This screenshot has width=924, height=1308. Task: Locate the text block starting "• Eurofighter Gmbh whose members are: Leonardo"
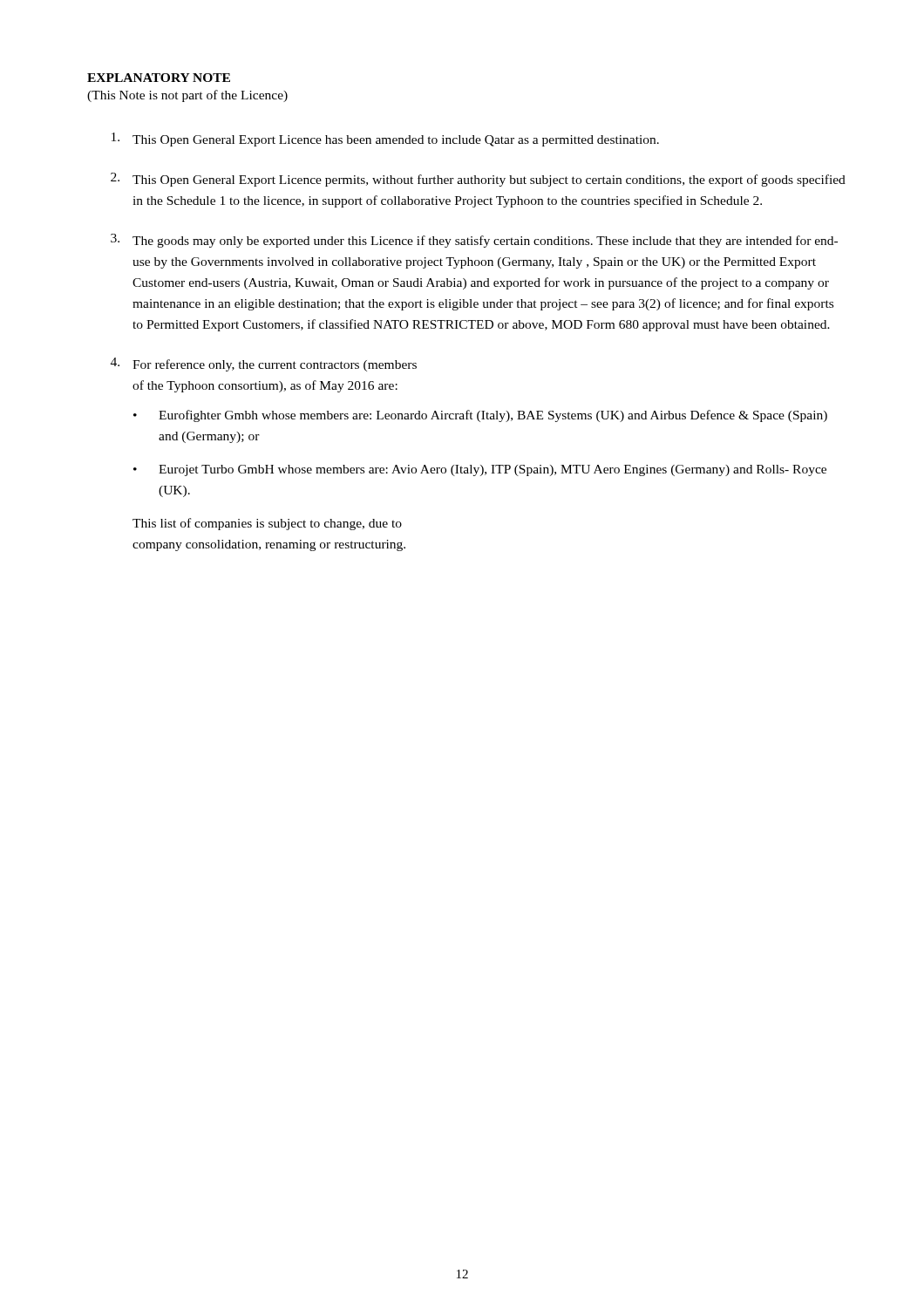(489, 426)
